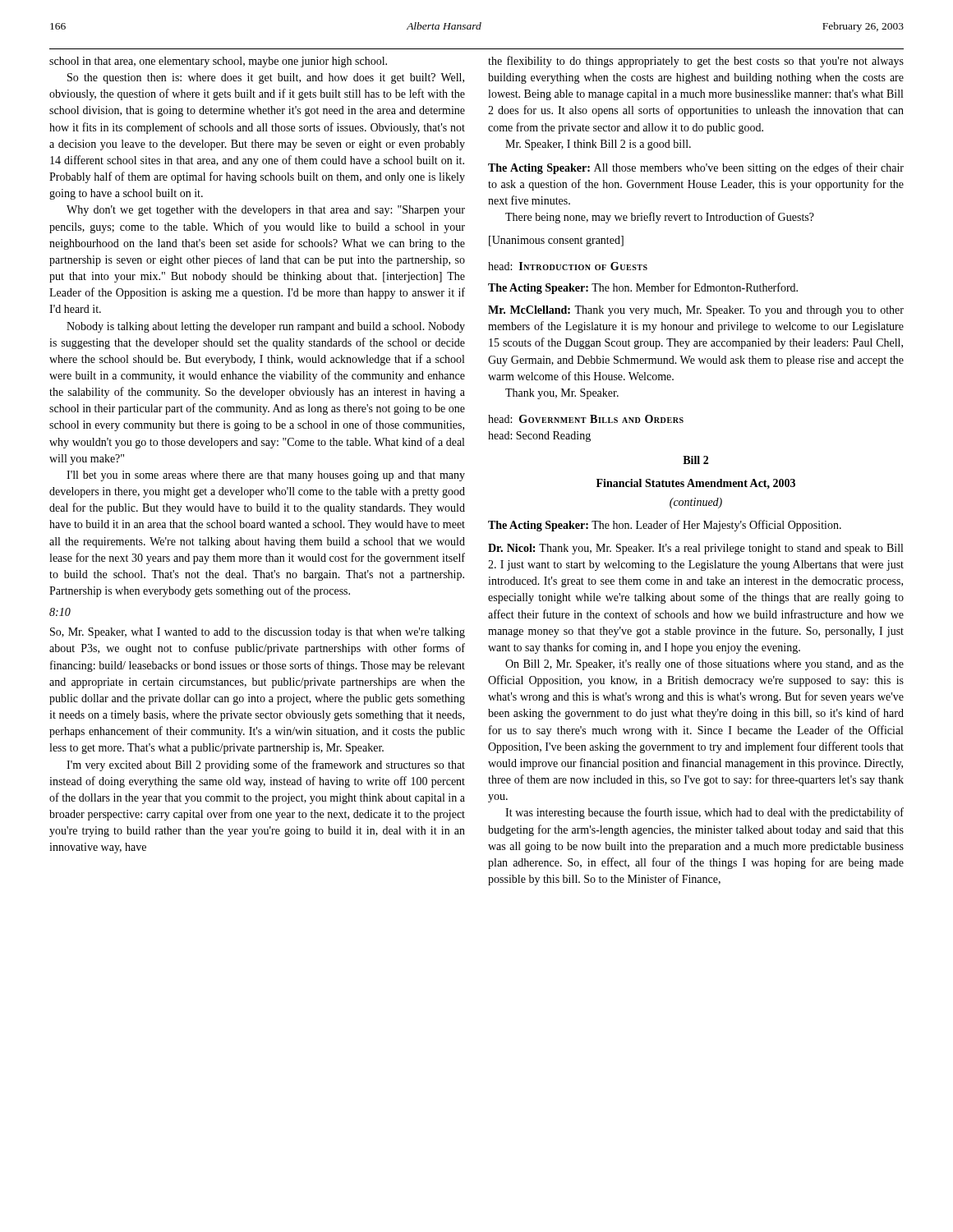Click the passage that begins "The Acting Speaker: The hon. Leader of"
953x1232 pixels.
pos(696,526)
